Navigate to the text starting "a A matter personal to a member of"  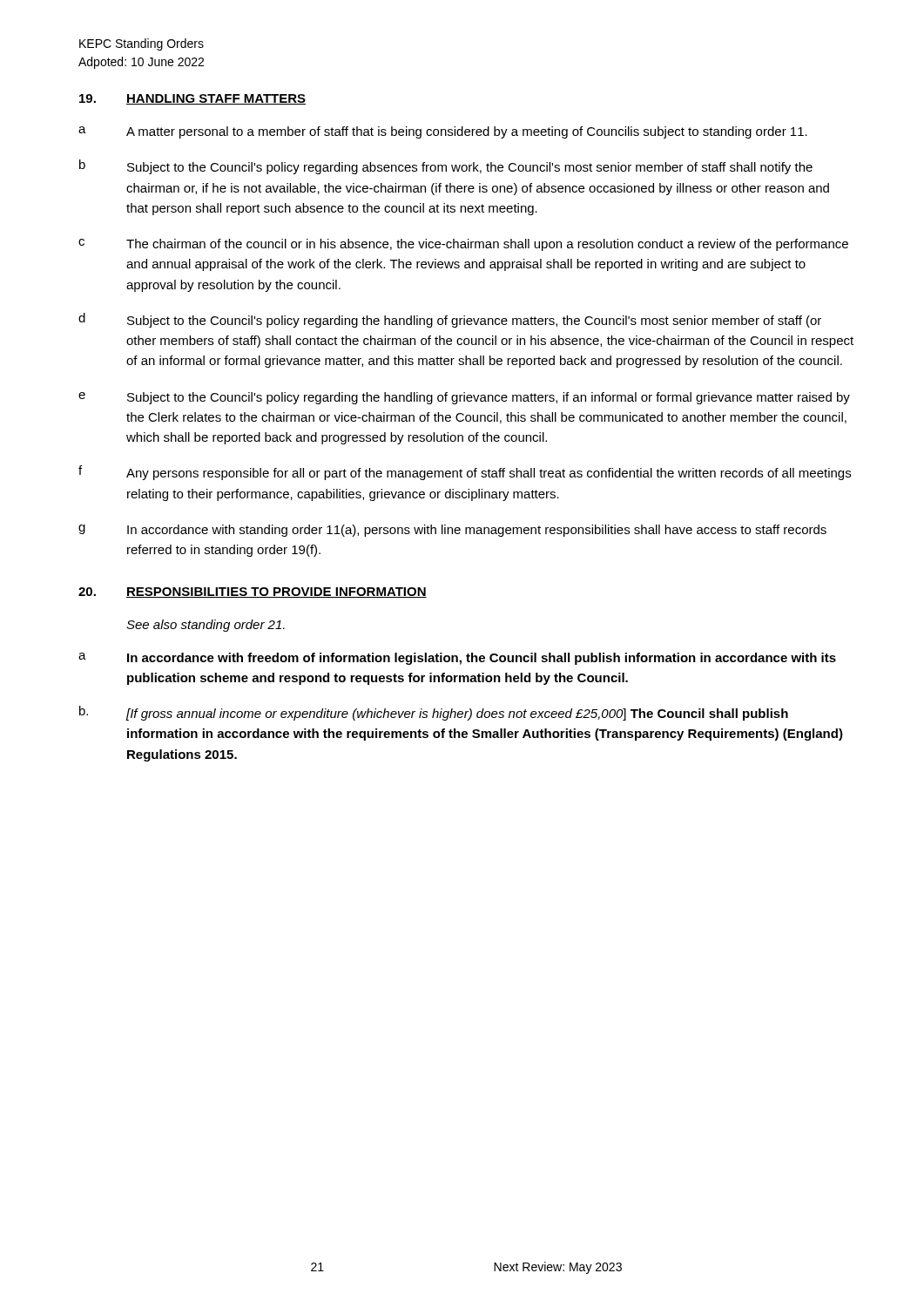tap(466, 131)
